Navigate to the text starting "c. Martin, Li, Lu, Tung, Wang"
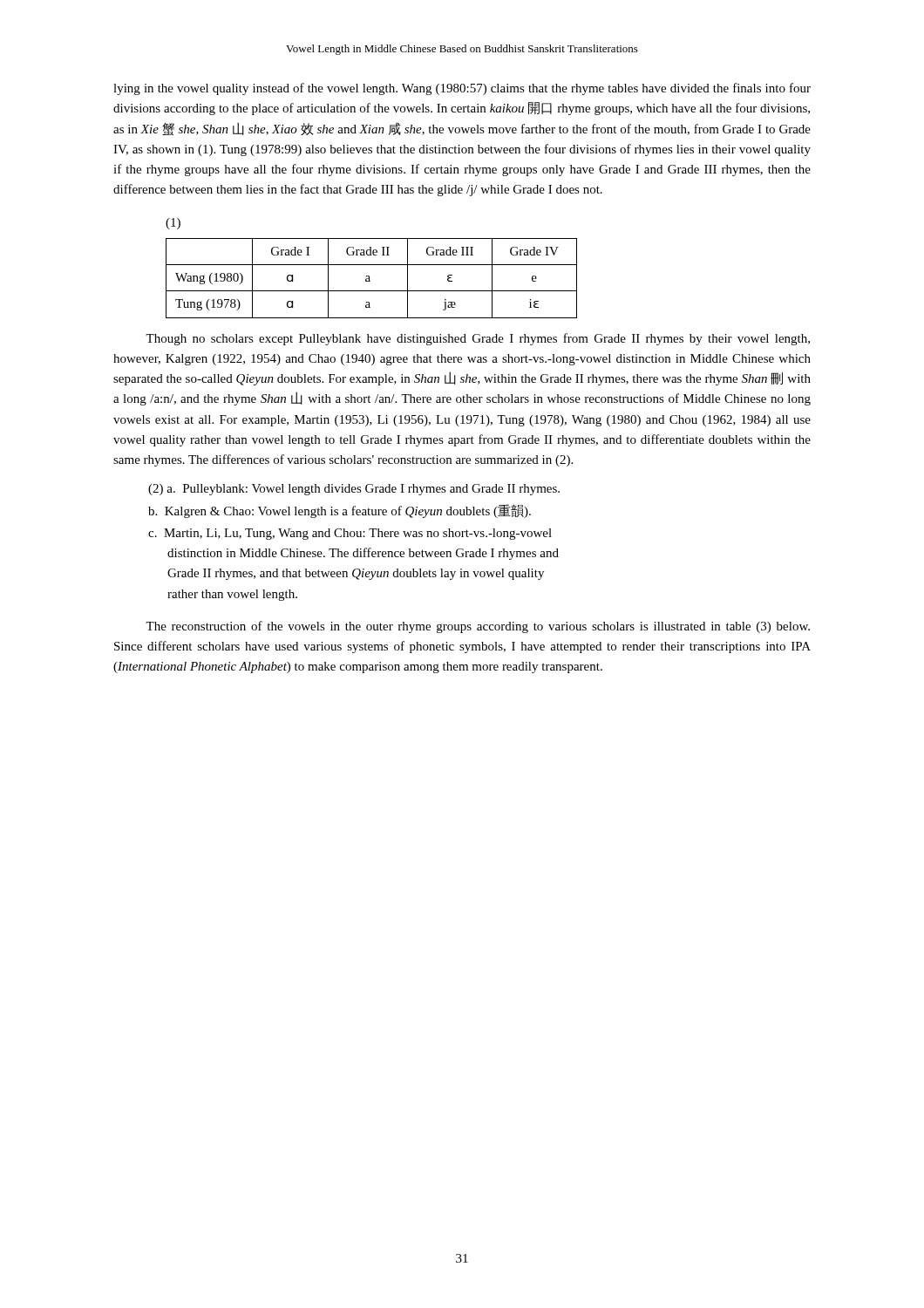The width and height of the screenshot is (924, 1308). point(360,533)
